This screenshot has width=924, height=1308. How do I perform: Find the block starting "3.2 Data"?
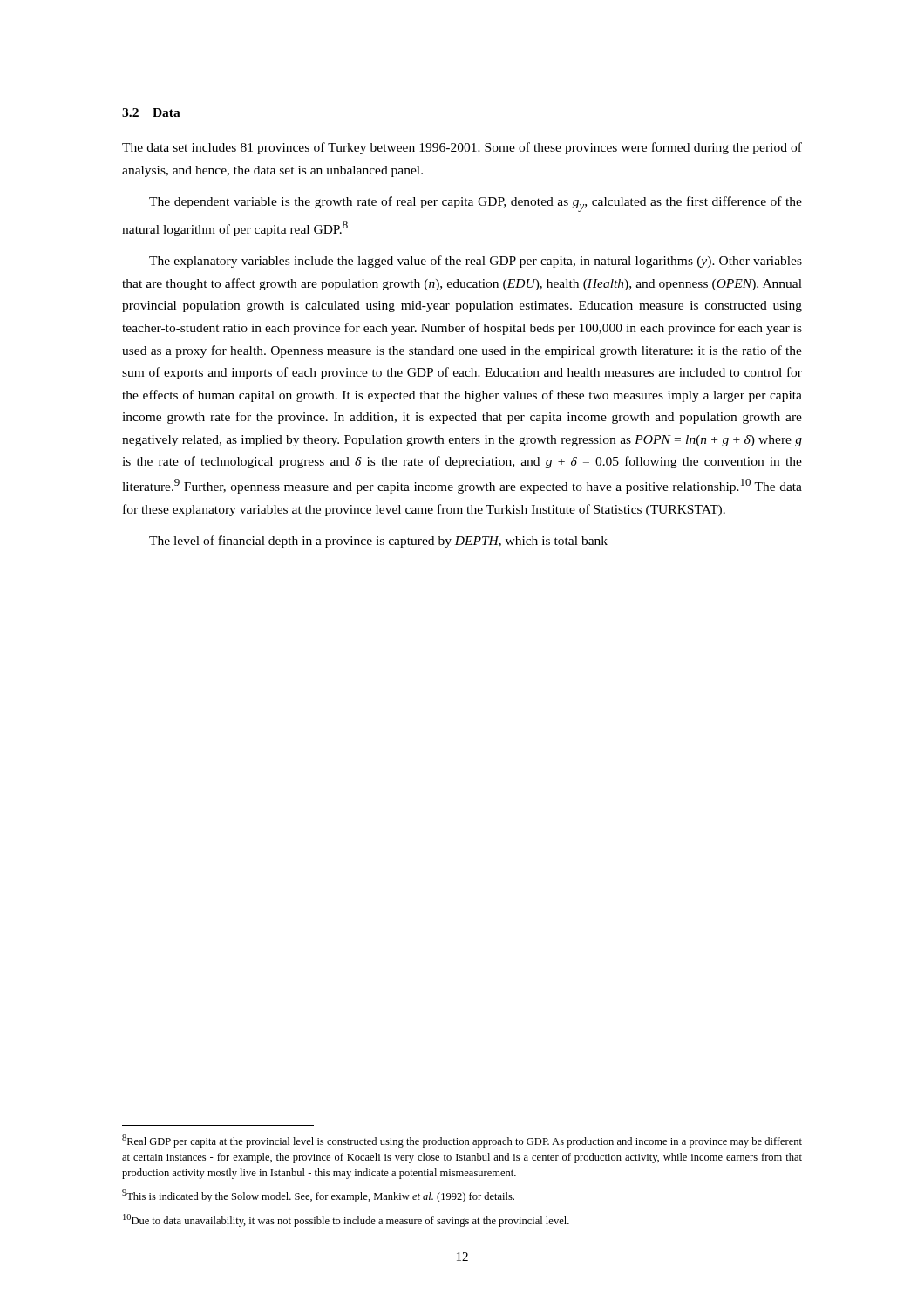pyautogui.click(x=151, y=112)
